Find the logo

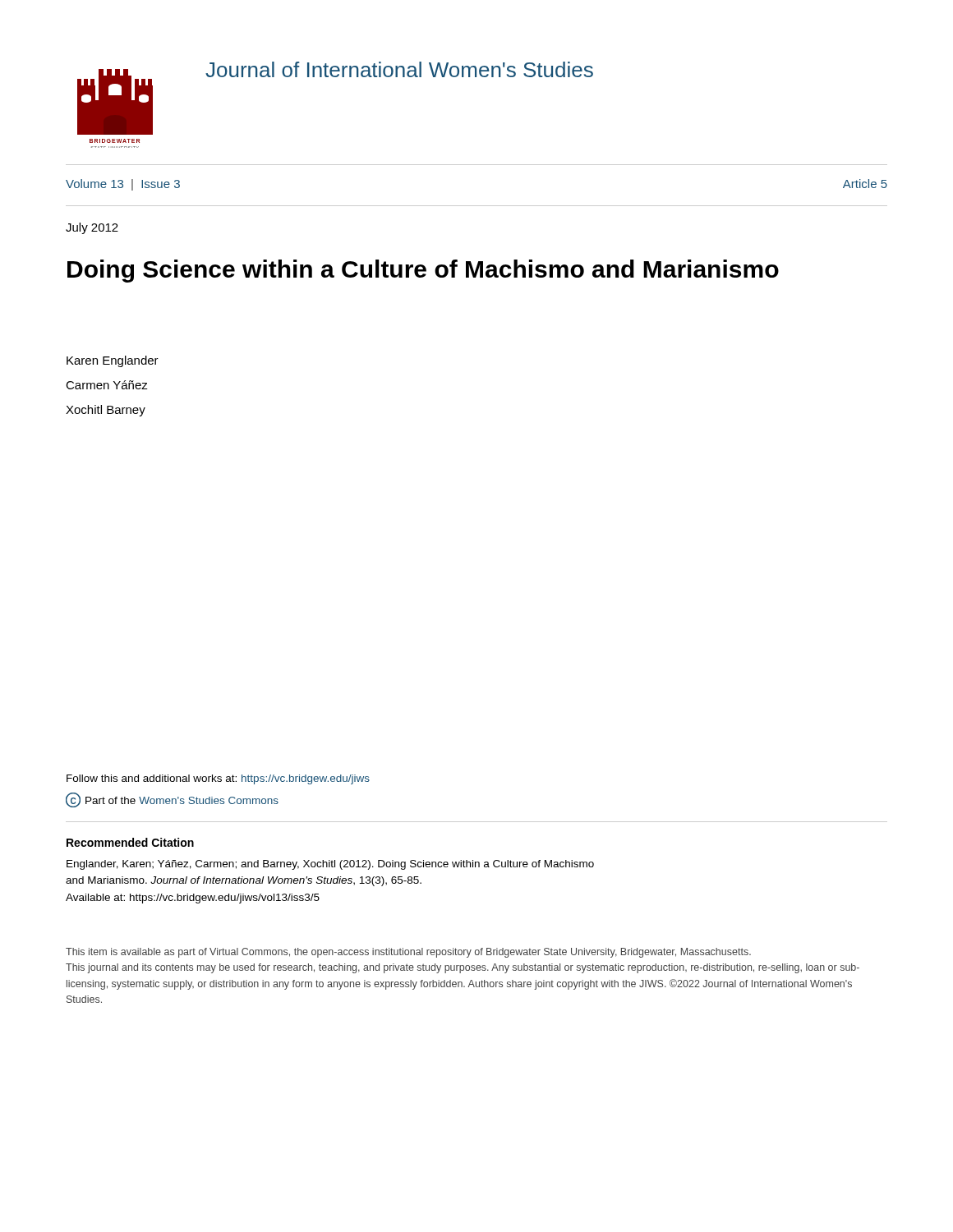119,100
